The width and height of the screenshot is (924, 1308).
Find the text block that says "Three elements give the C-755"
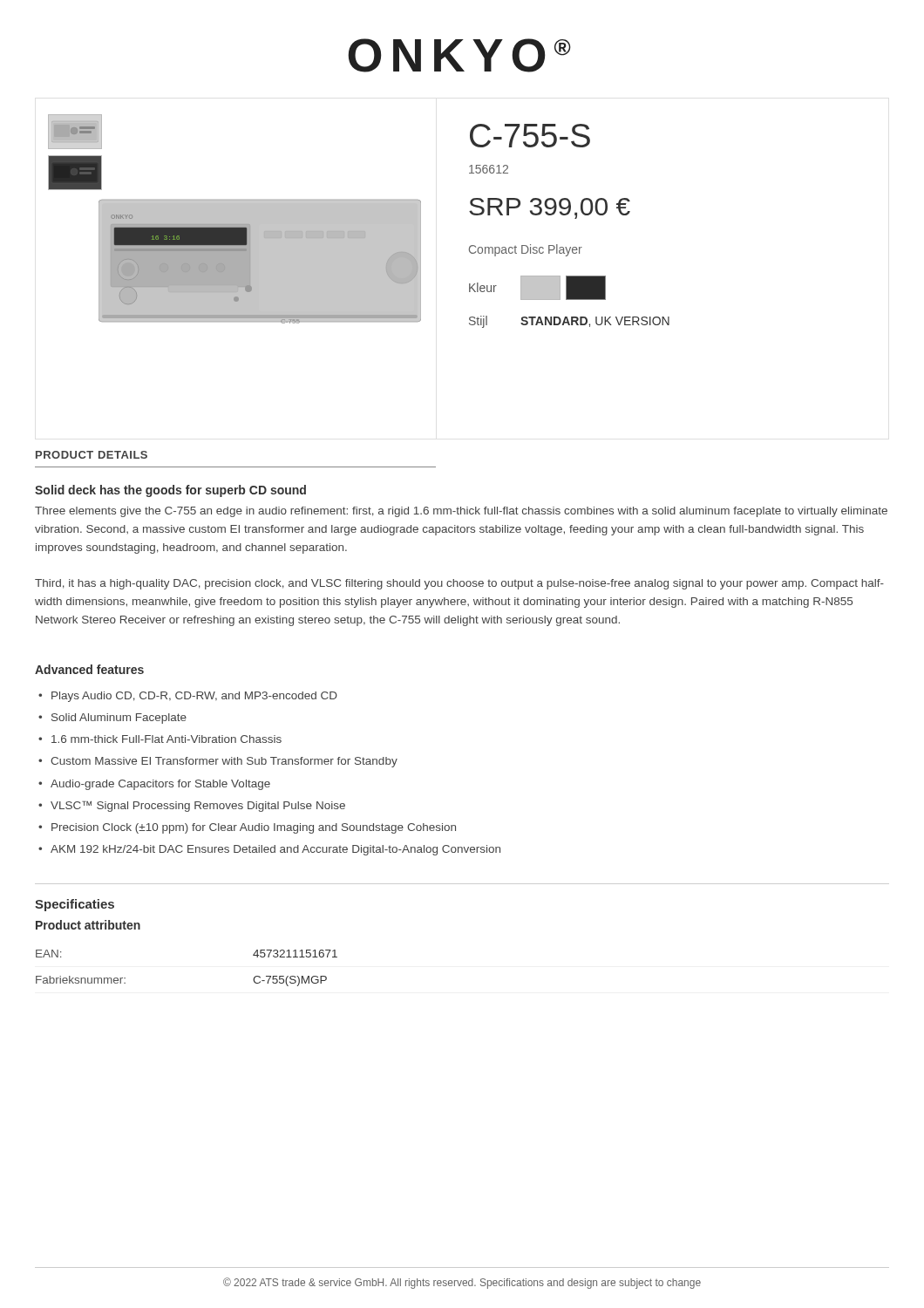point(461,529)
